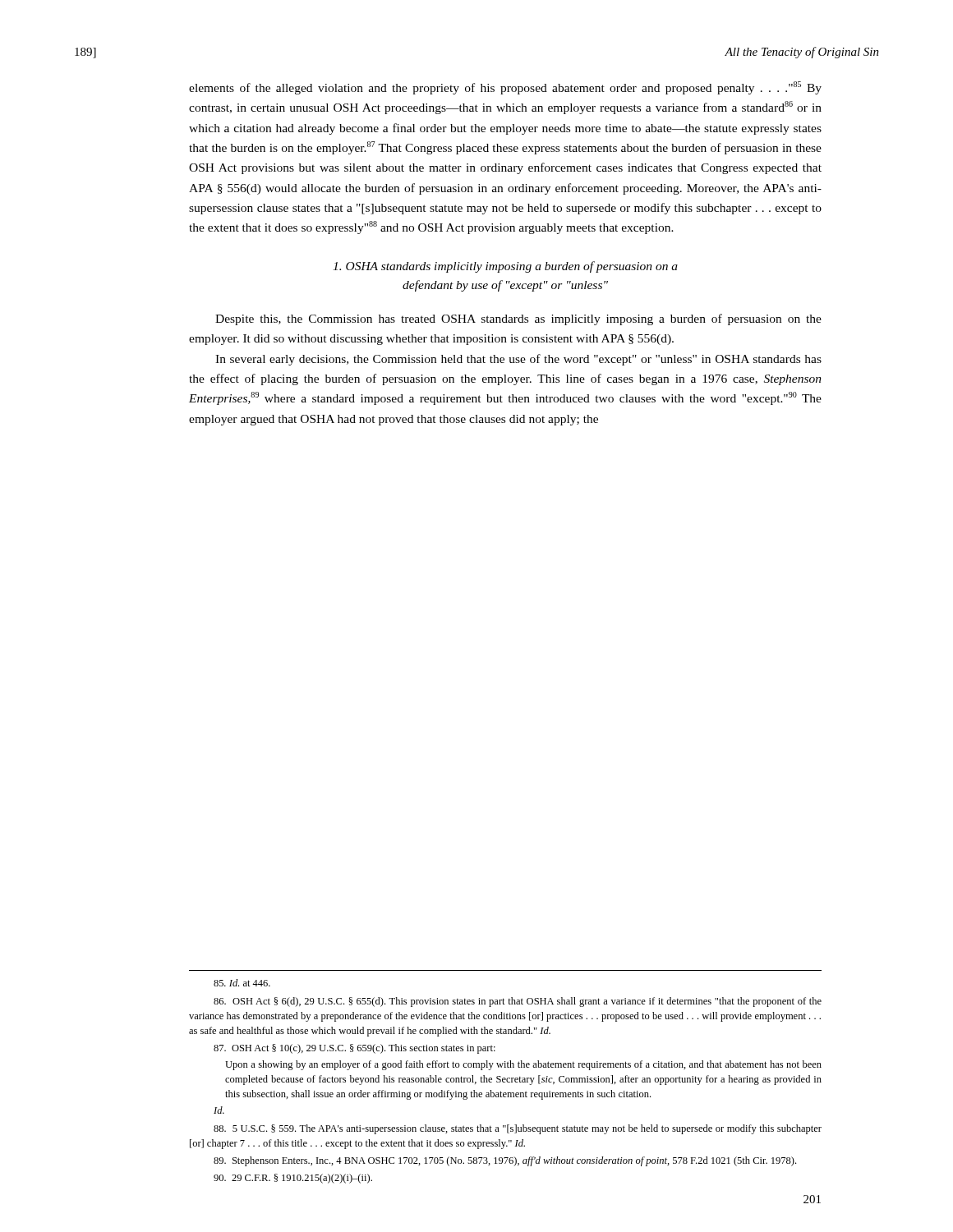Point to the block beginning "5 U.S.C. § 559. The APA's"
This screenshot has width=953, height=1232.
pos(505,1136)
